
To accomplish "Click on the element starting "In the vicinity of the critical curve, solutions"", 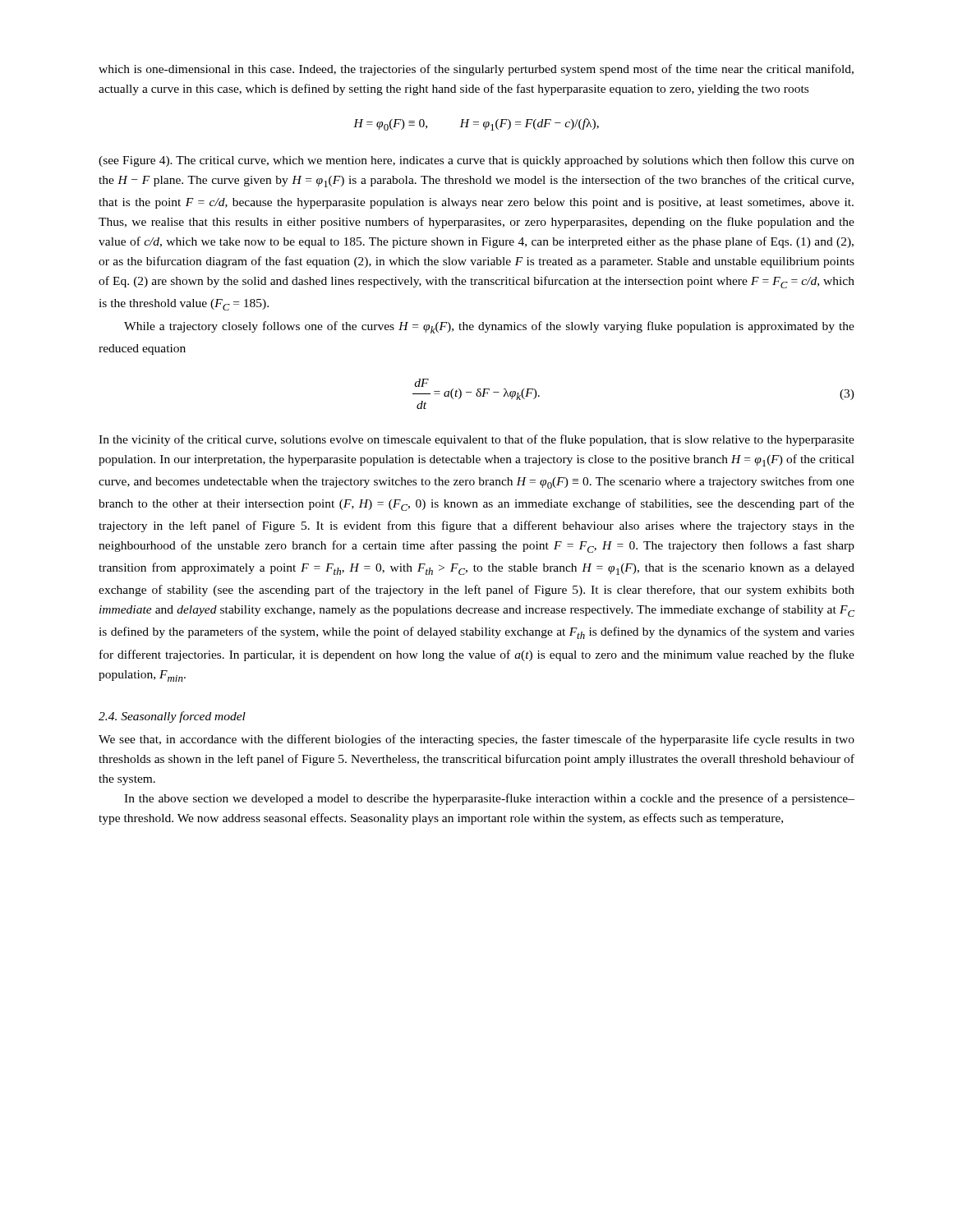I will click(x=476, y=558).
